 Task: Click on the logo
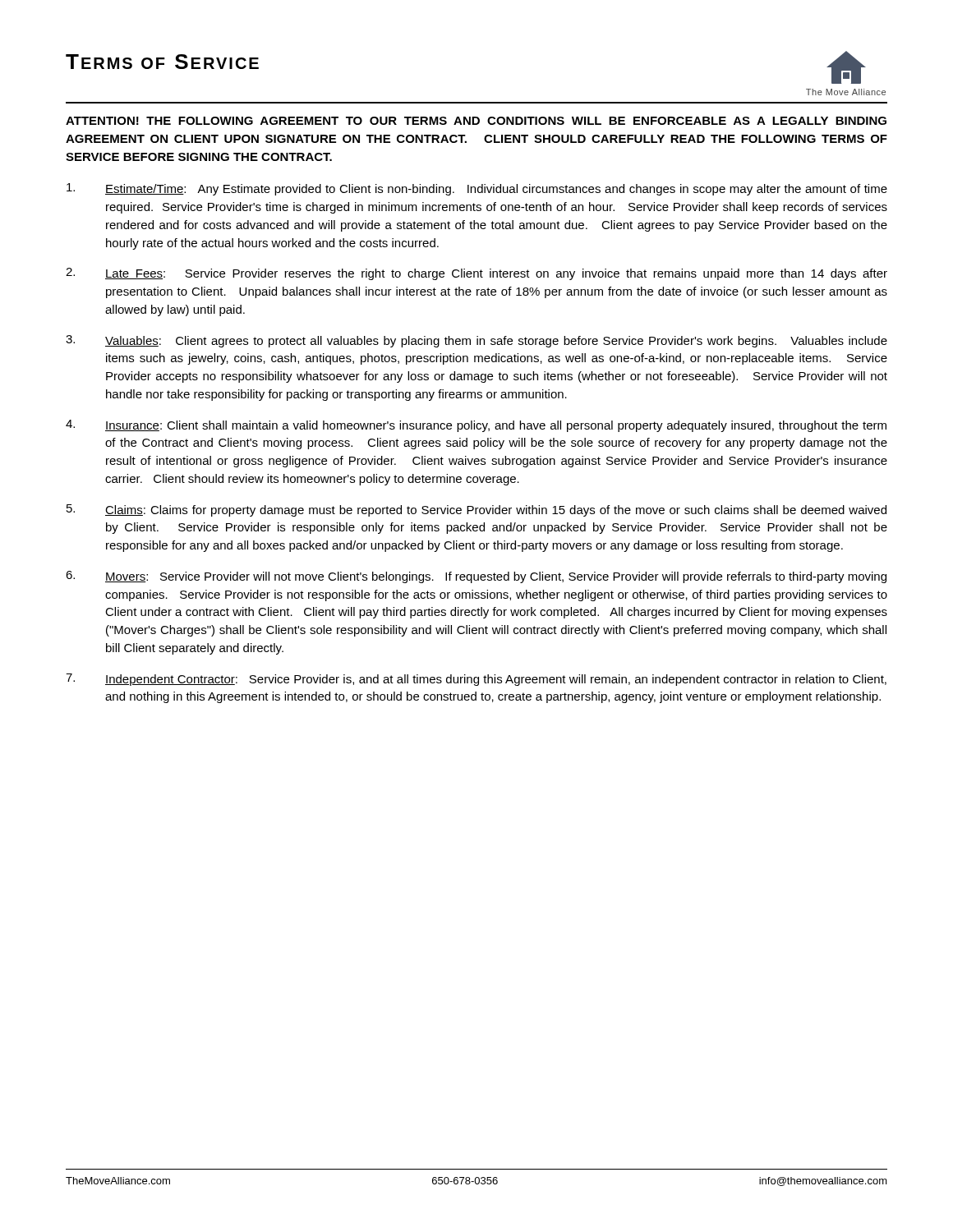coord(846,73)
